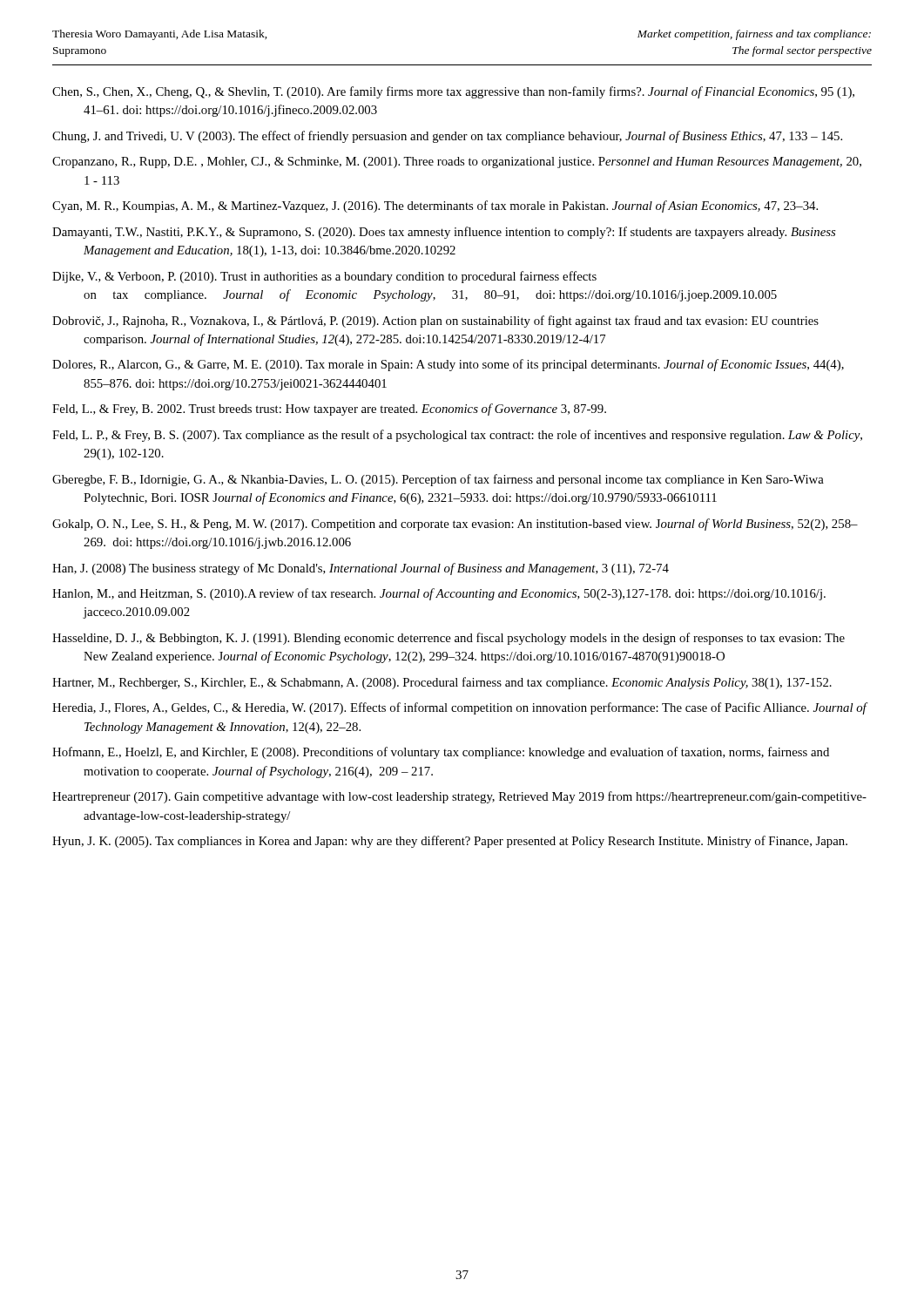924x1307 pixels.
Task: Locate the list item that reads "Damayanti, T.W., Nastiti,"
Action: coord(444,241)
